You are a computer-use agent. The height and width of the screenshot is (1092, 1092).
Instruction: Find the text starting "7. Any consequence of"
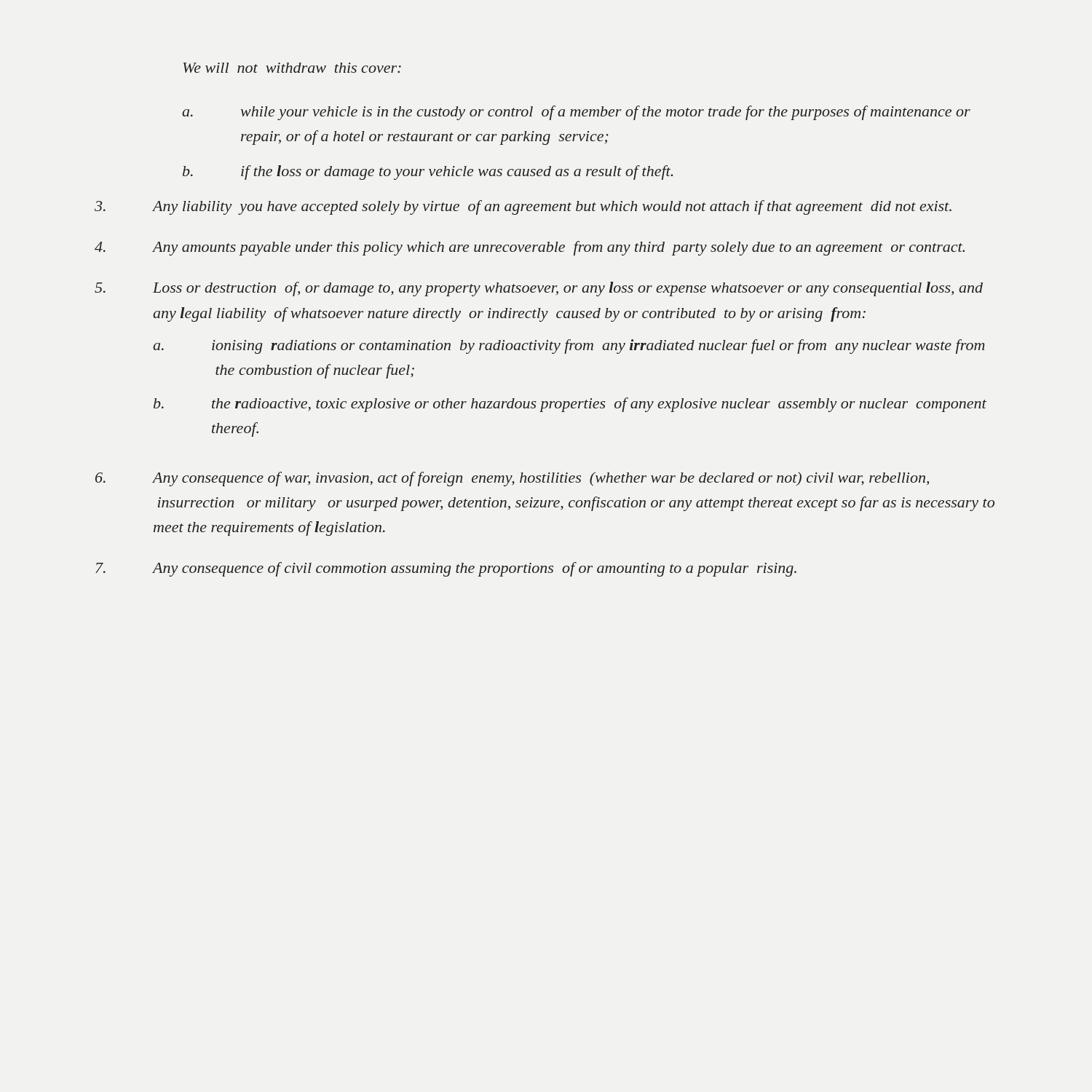pos(546,568)
